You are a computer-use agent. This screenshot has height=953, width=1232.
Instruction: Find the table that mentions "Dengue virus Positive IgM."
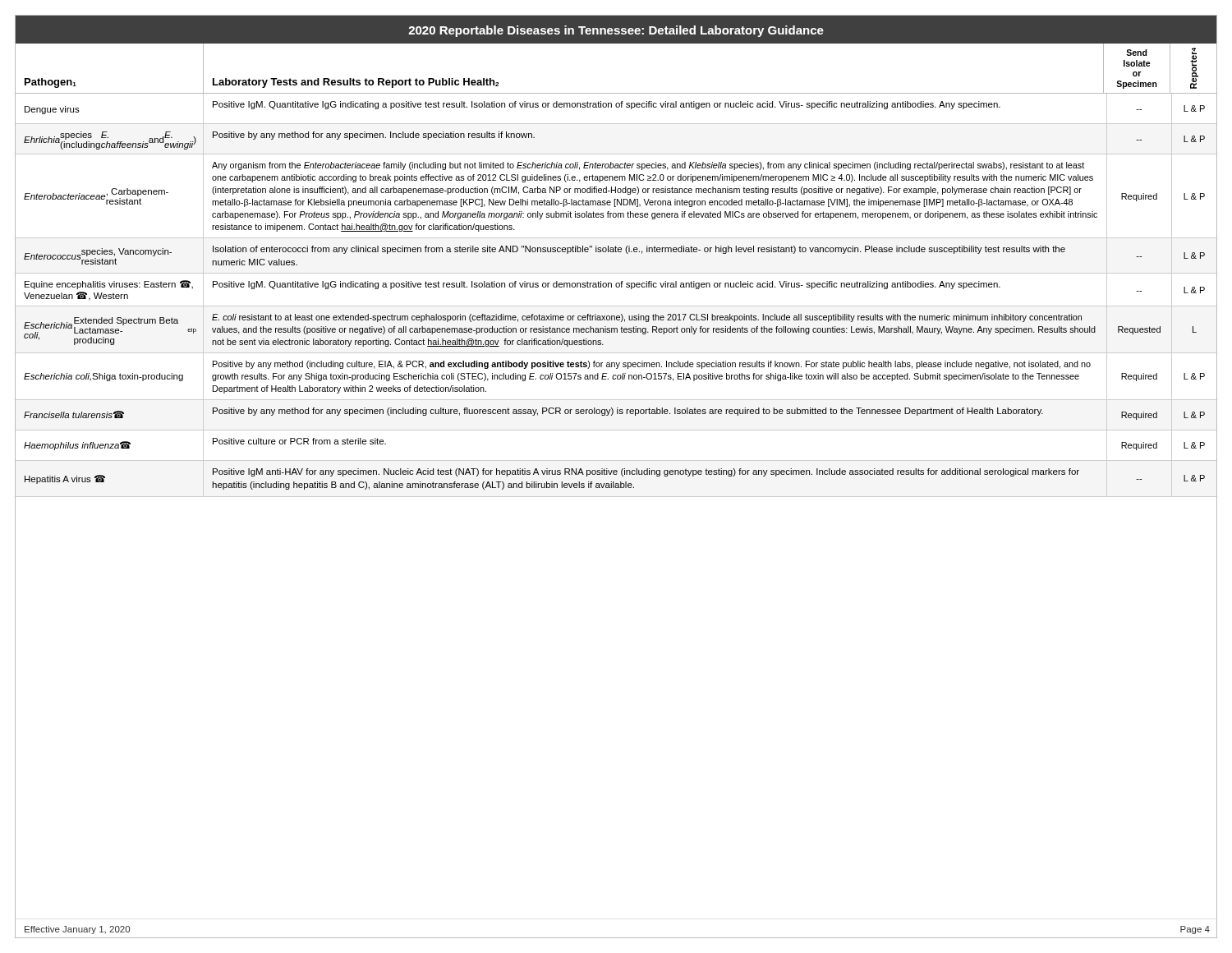coord(616,295)
